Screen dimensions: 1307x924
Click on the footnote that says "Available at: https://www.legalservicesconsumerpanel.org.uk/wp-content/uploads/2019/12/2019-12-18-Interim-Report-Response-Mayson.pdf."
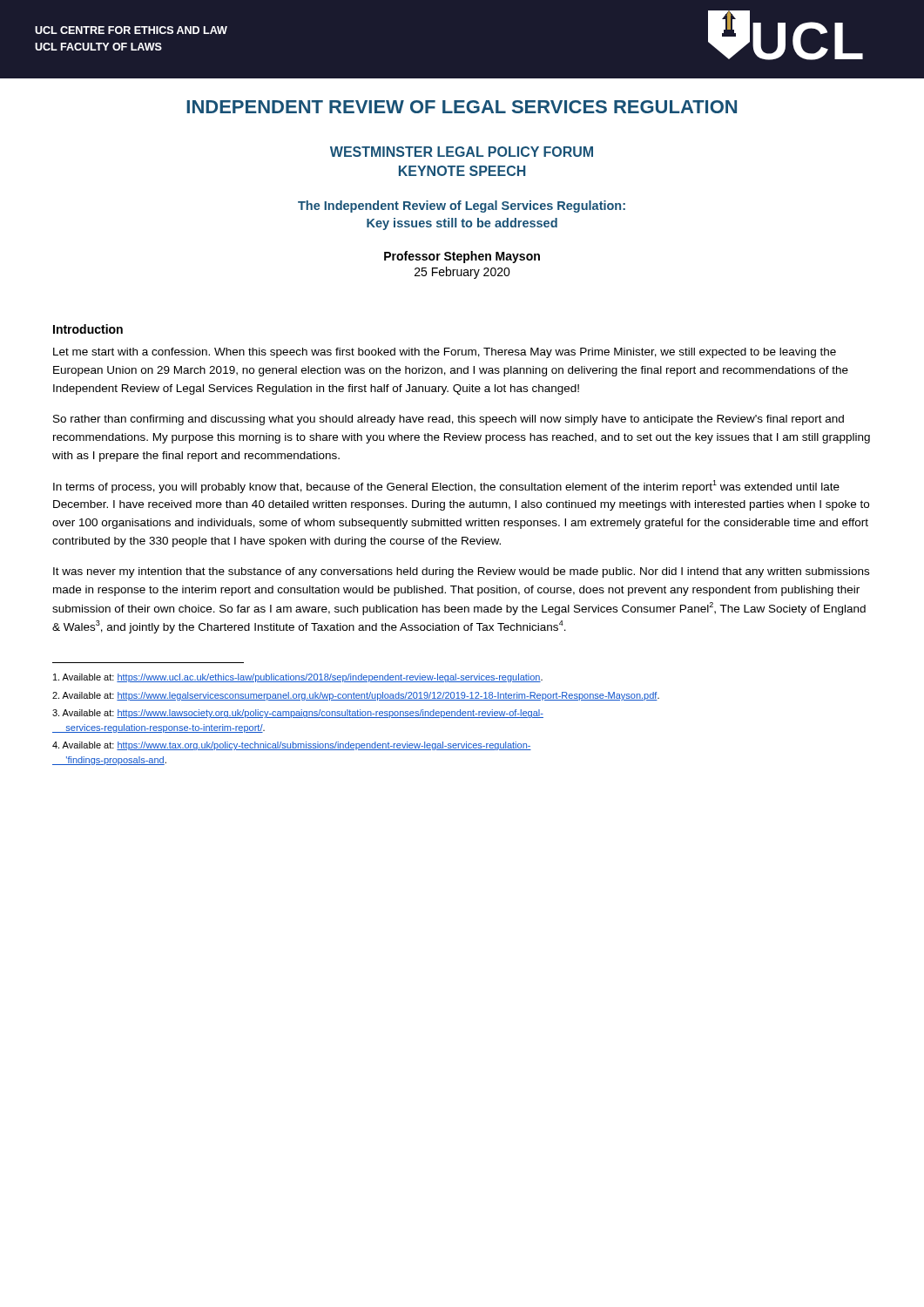point(356,695)
